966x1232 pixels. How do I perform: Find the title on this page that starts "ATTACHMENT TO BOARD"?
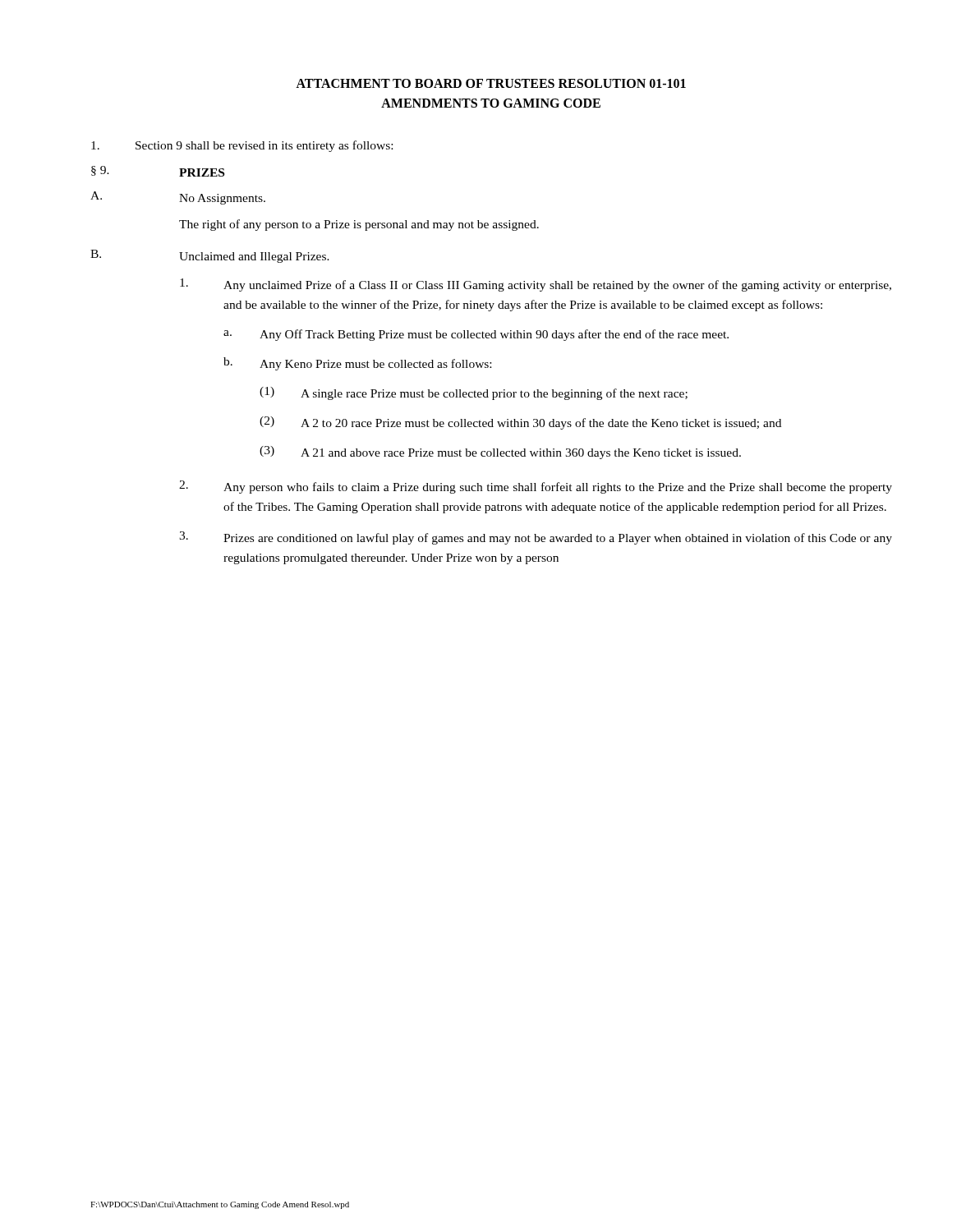point(491,93)
